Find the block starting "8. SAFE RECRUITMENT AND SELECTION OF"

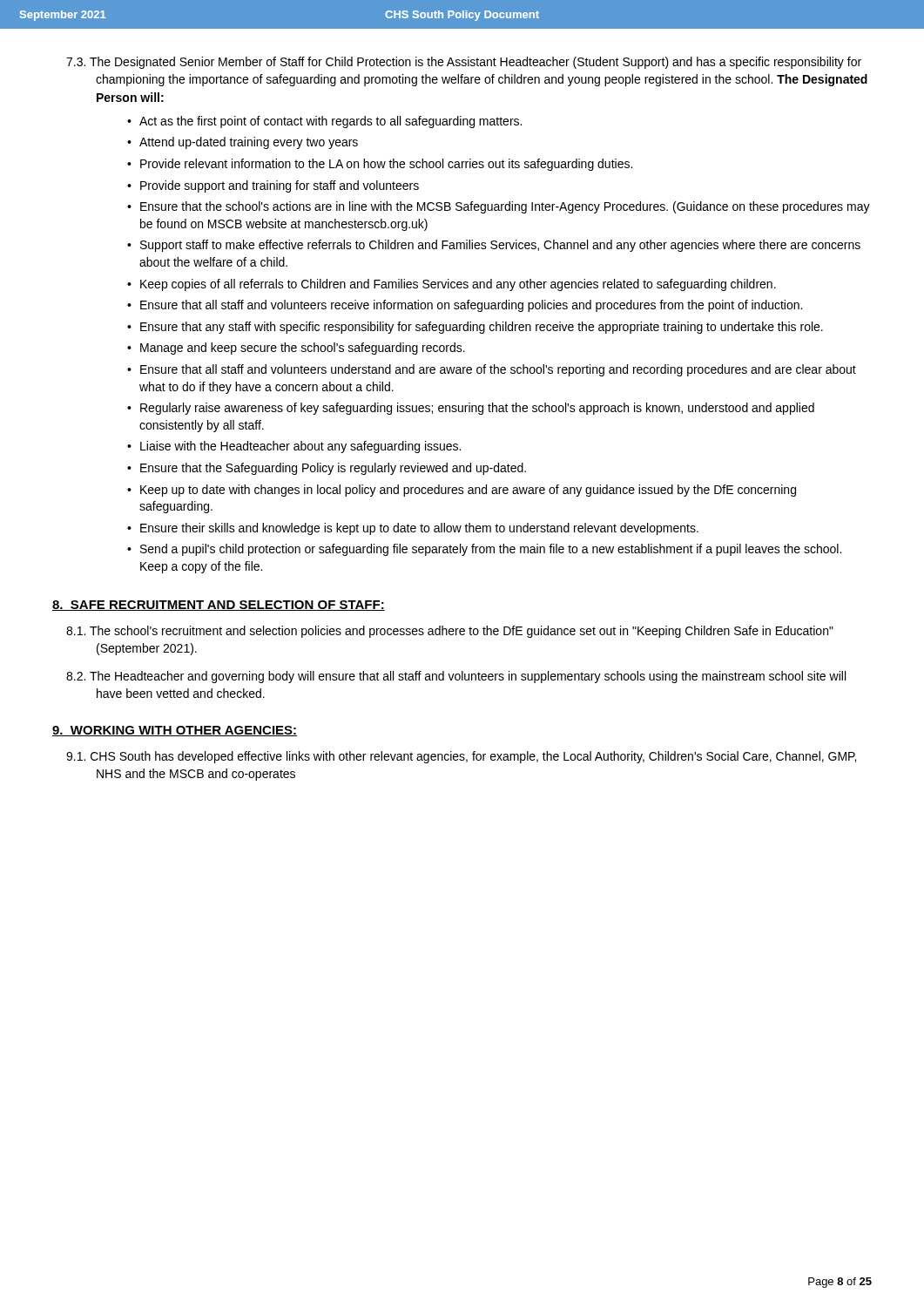(218, 604)
